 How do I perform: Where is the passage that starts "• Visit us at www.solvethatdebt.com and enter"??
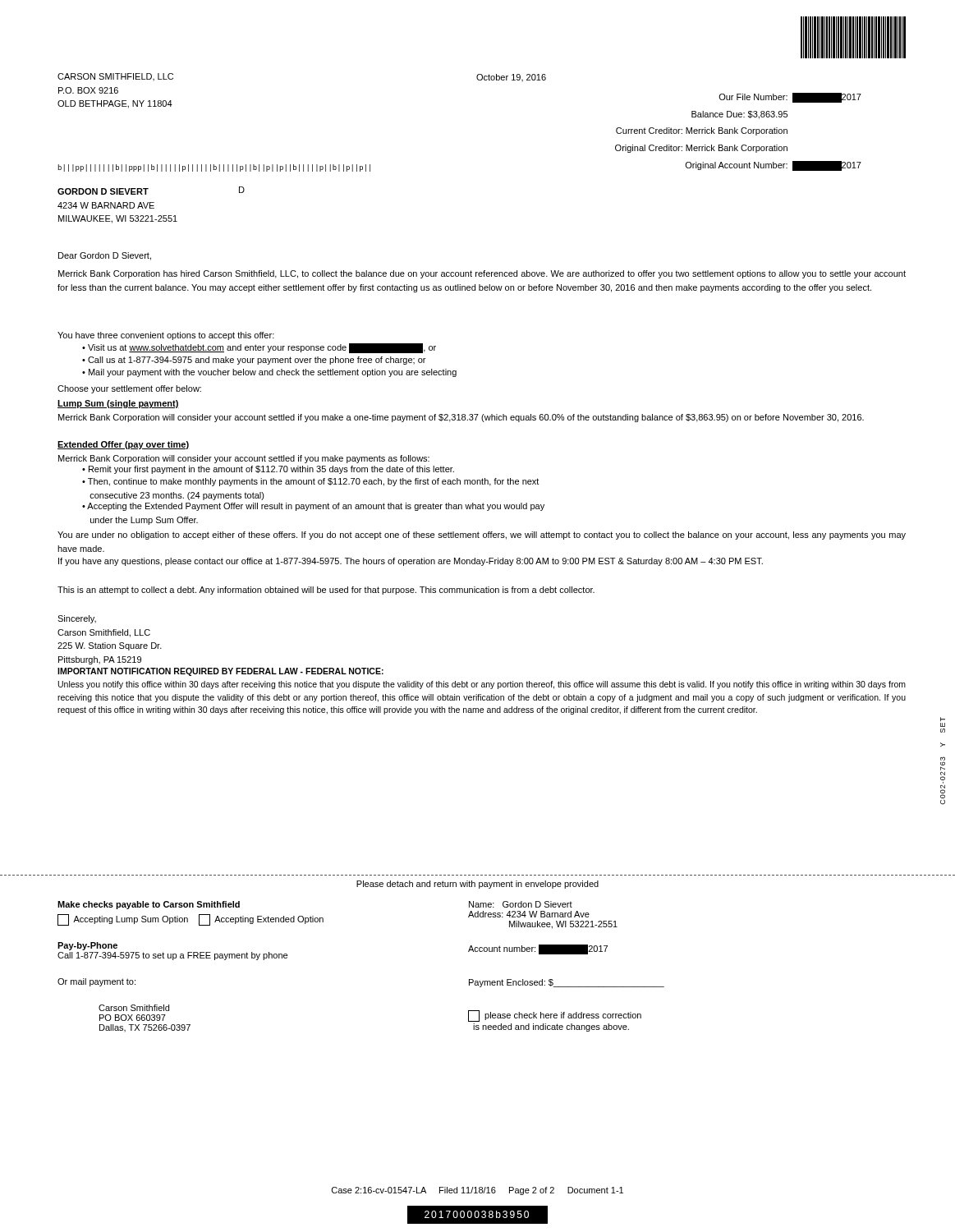coord(259,348)
